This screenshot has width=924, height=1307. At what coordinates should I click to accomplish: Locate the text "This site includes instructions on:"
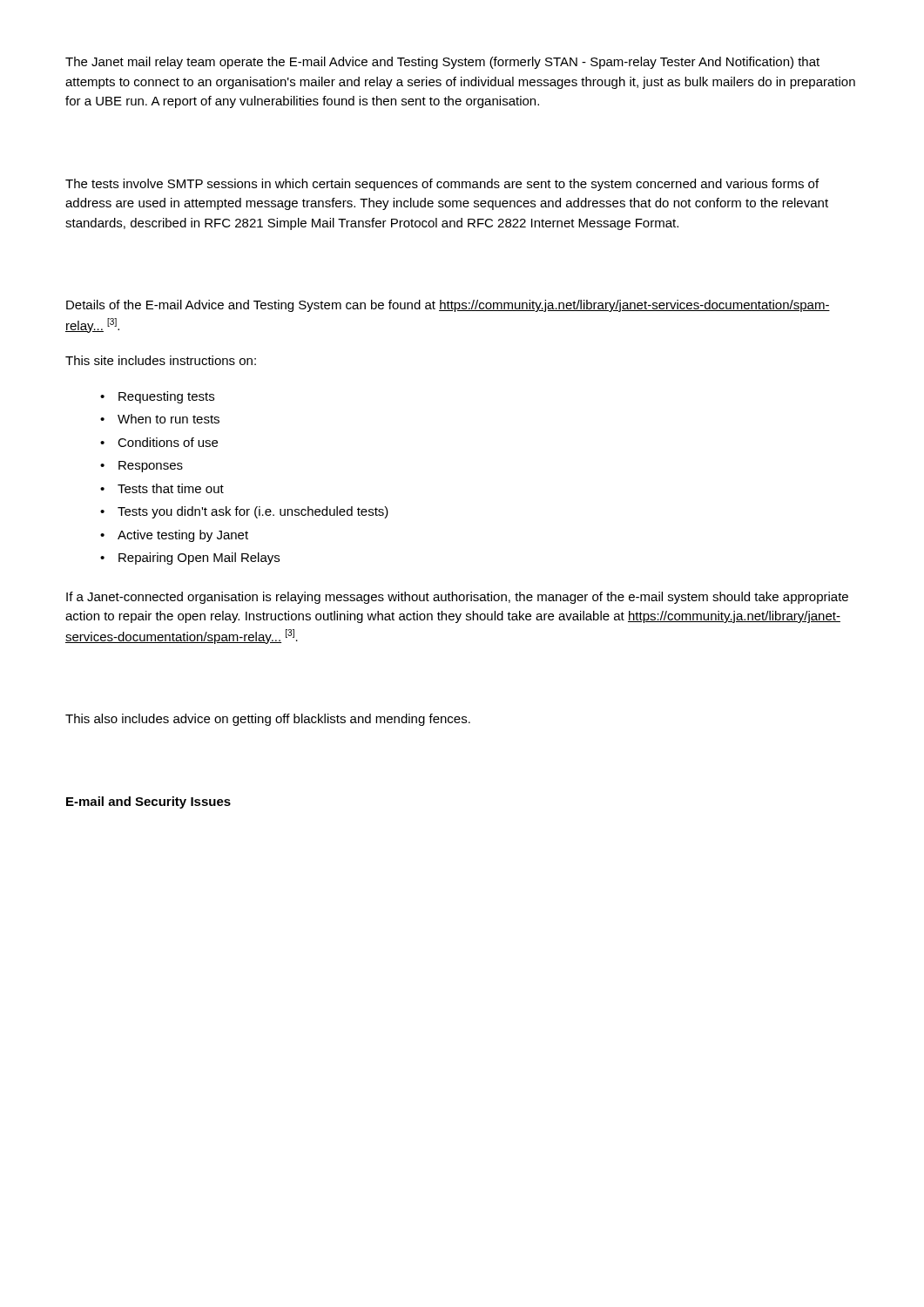coord(161,360)
